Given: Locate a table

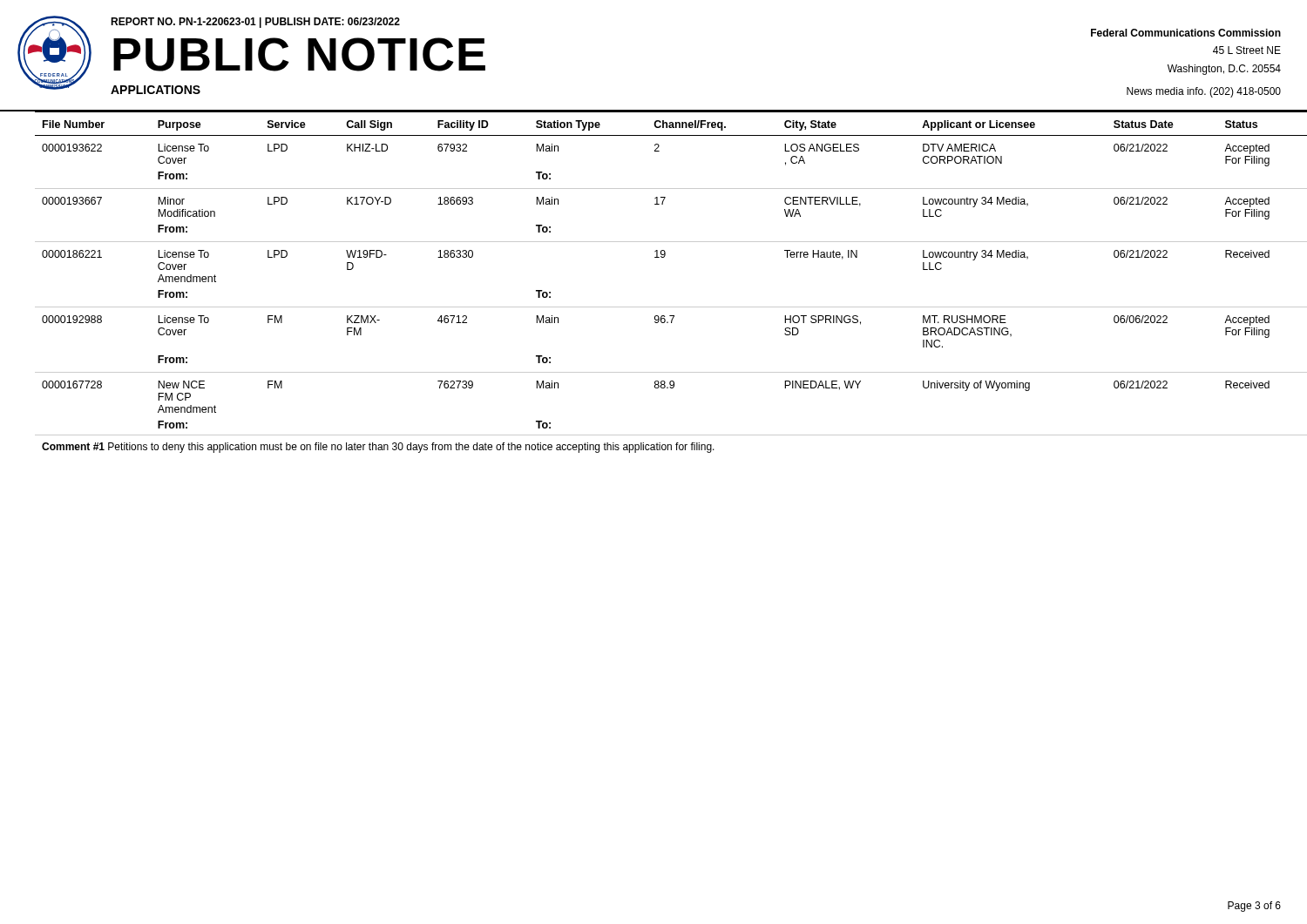Looking at the screenshot, I should tap(654, 284).
